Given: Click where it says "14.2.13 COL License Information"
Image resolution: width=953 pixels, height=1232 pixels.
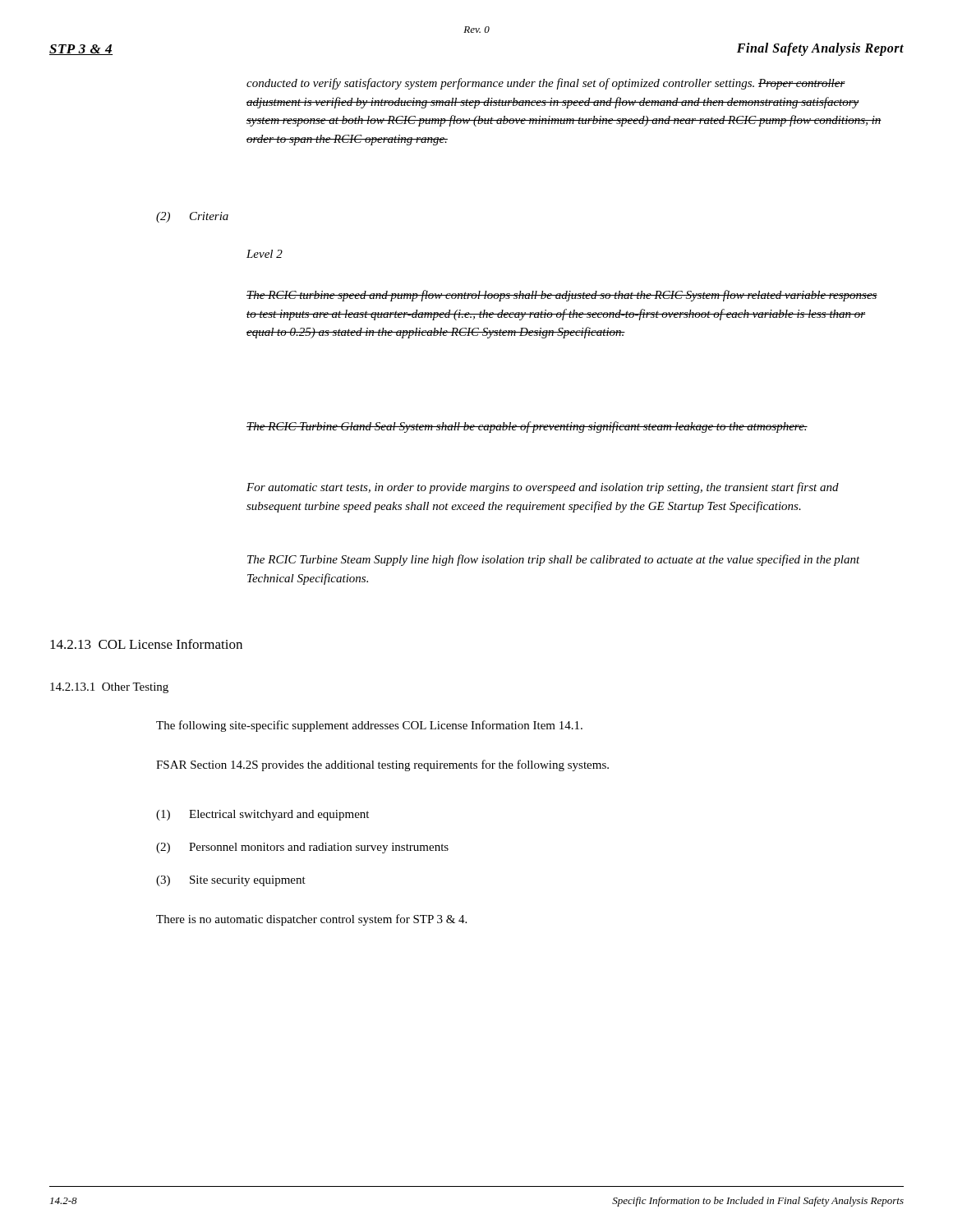Looking at the screenshot, I should point(146,644).
